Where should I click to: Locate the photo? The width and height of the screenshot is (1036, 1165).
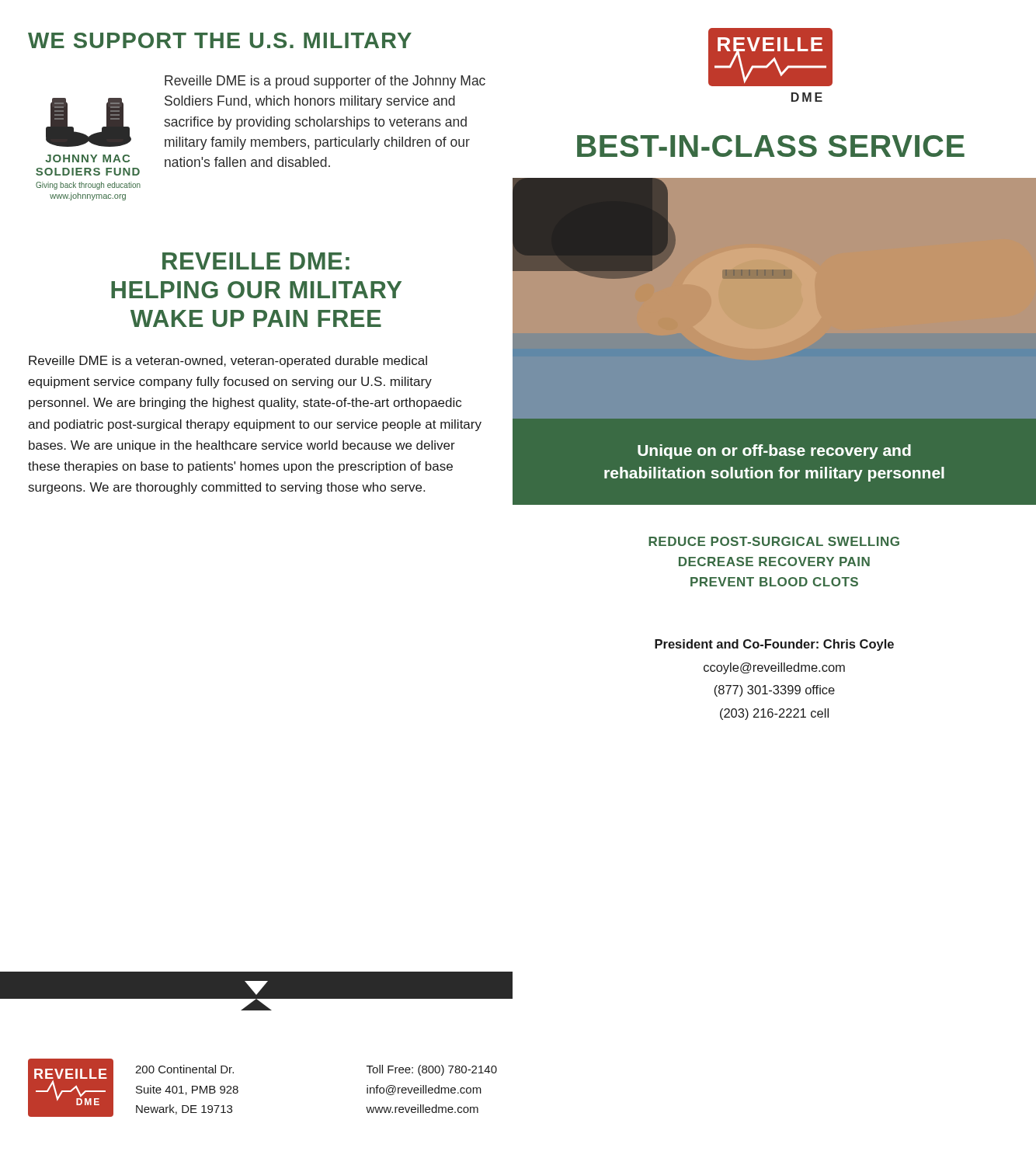coord(774,298)
